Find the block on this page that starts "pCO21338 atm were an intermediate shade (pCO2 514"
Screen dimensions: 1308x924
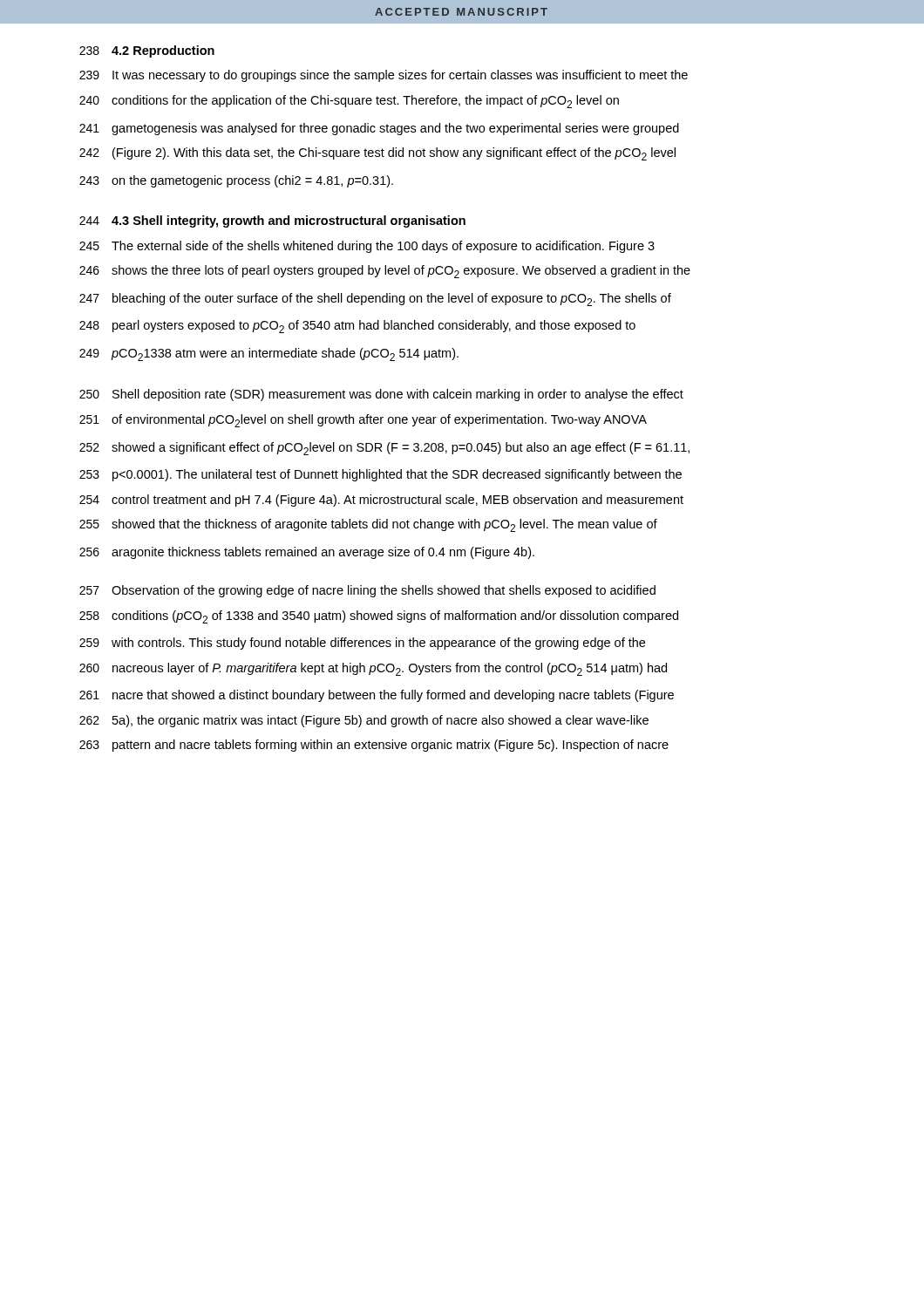tap(286, 355)
